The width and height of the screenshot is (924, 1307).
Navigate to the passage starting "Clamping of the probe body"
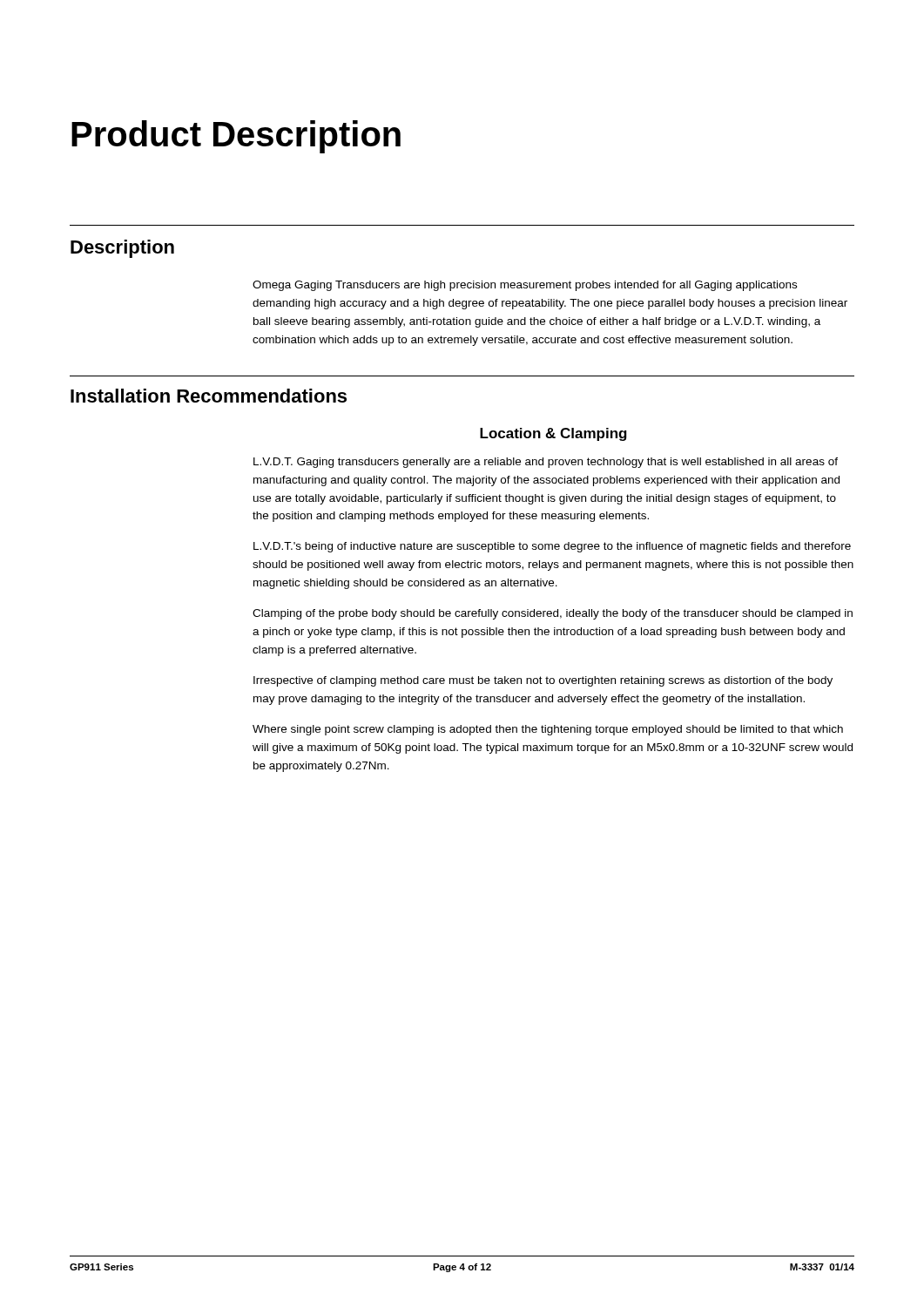pos(553,631)
